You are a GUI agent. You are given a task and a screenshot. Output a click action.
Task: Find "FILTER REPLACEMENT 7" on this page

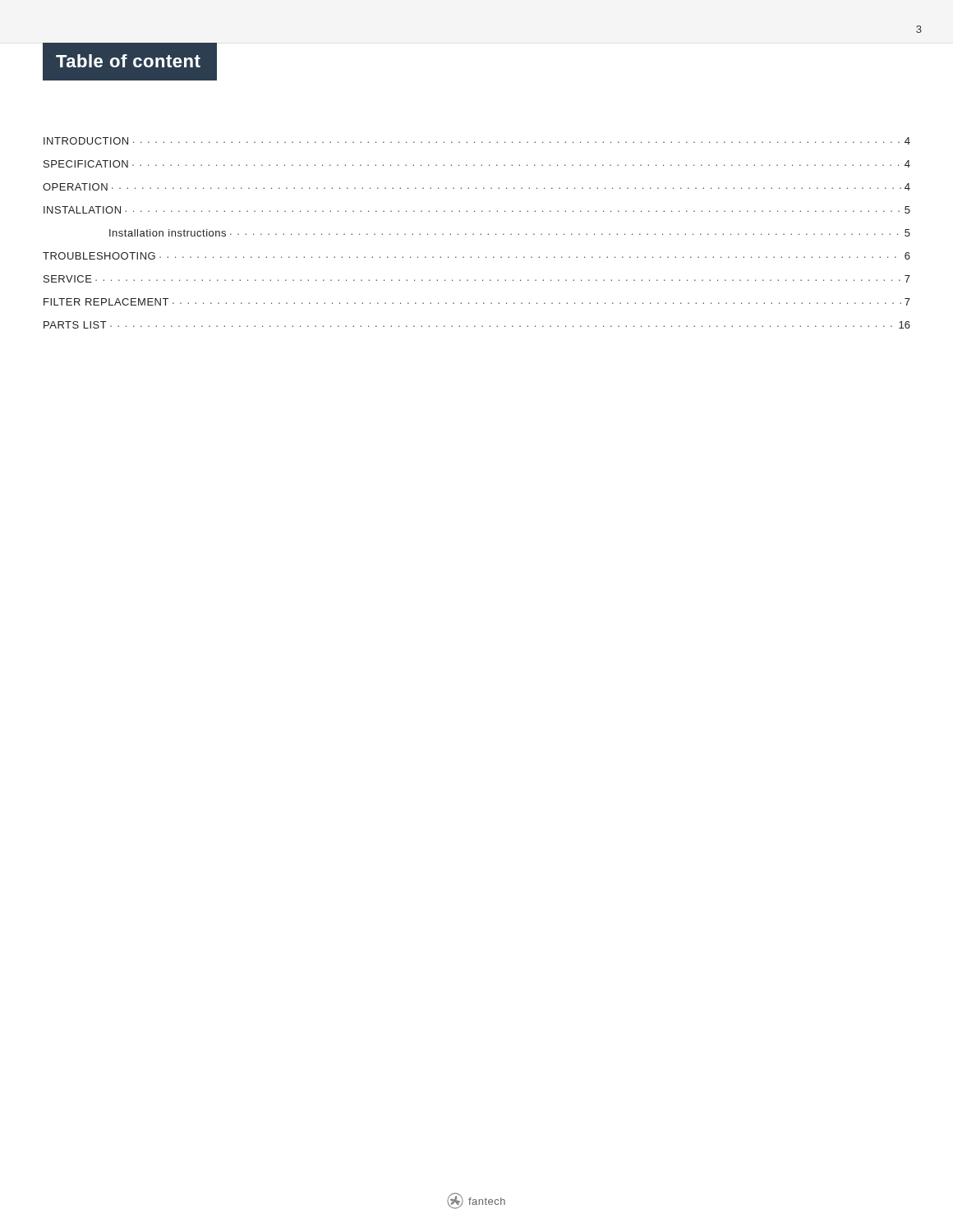point(476,302)
